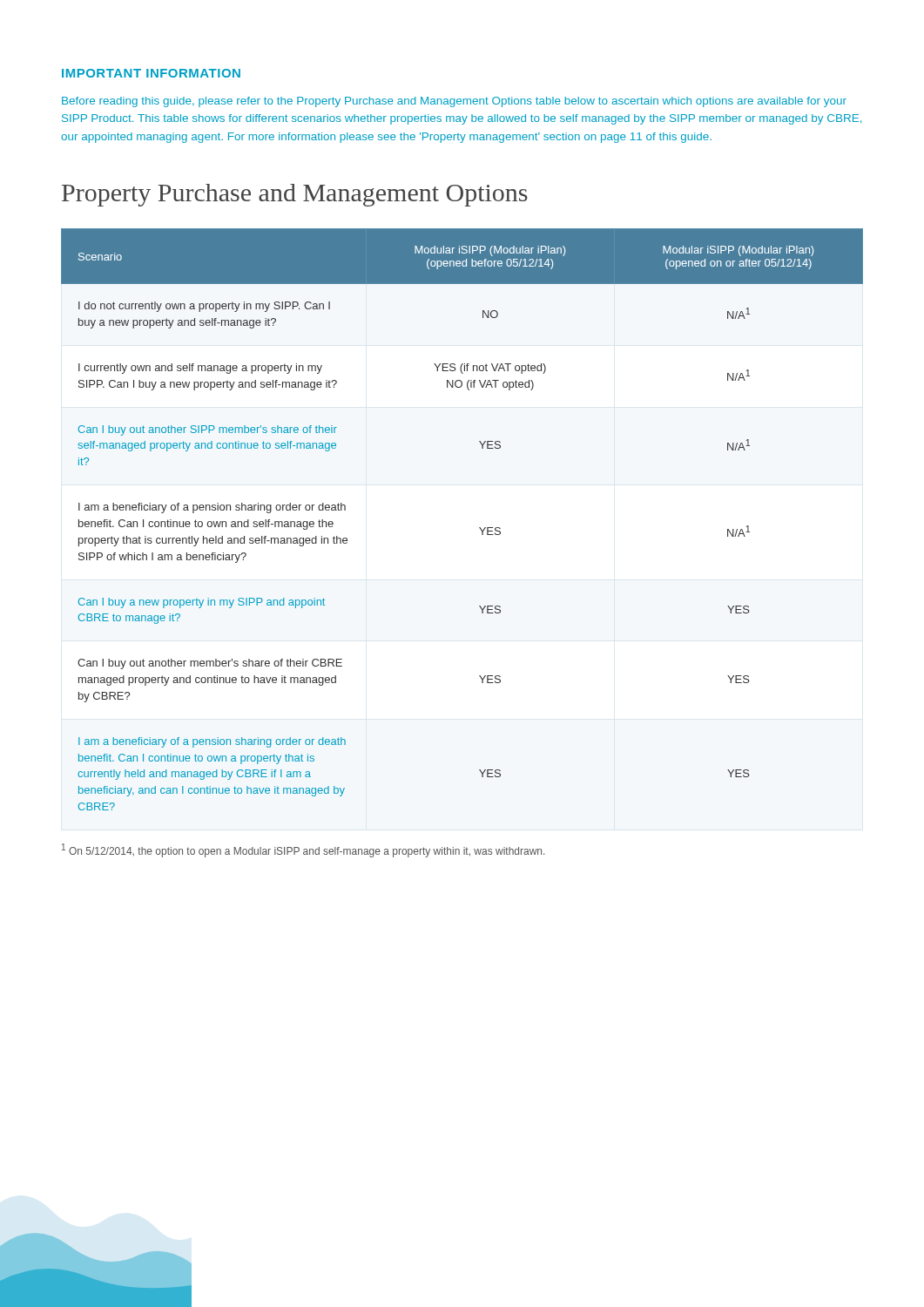Image resolution: width=924 pixels, height=1307 pixels.
Task: Select the block starting "Before reading this guide,"
Action: 462,119
